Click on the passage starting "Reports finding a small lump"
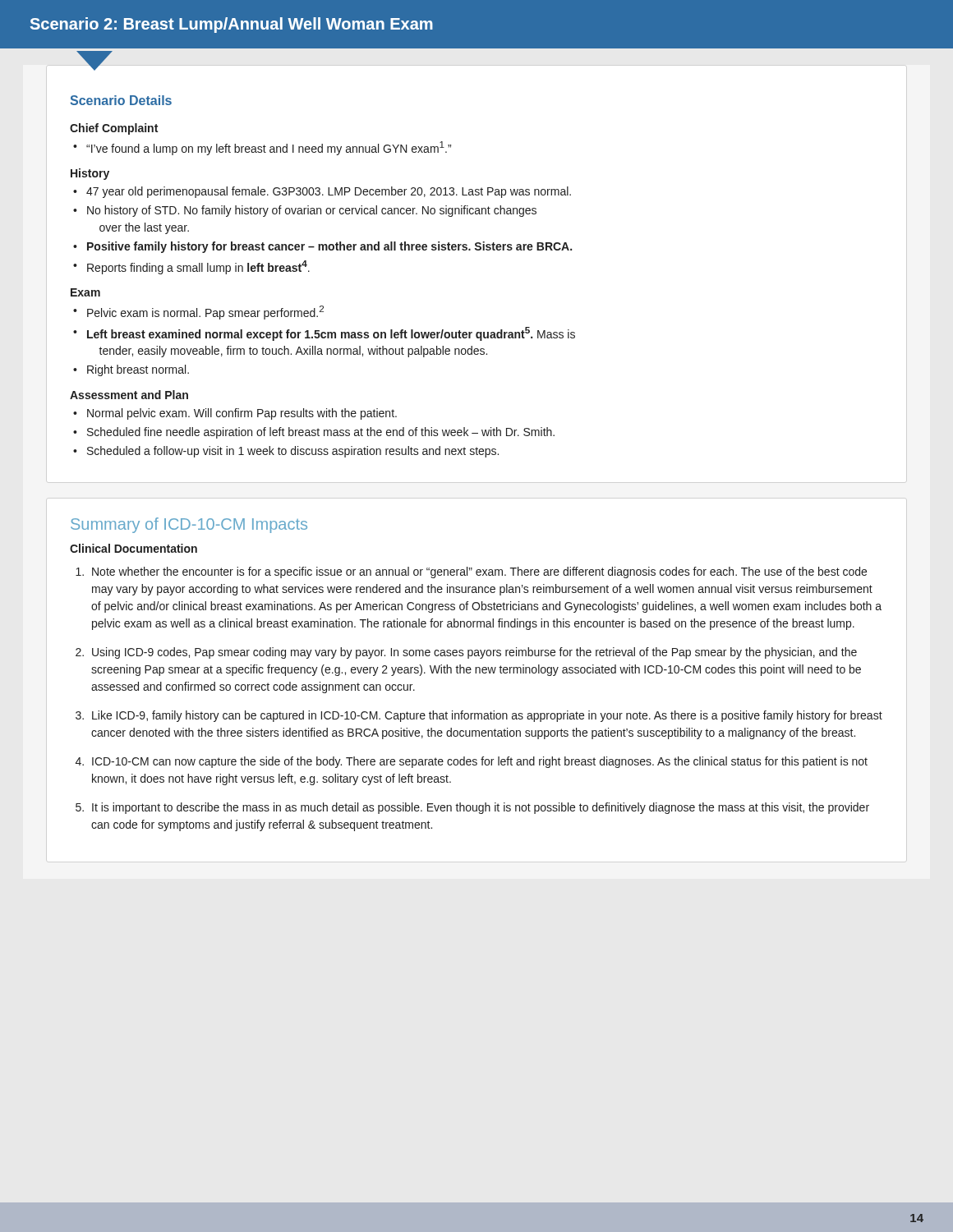This screenshot has width=953, height=1232. tap(198, 266)
